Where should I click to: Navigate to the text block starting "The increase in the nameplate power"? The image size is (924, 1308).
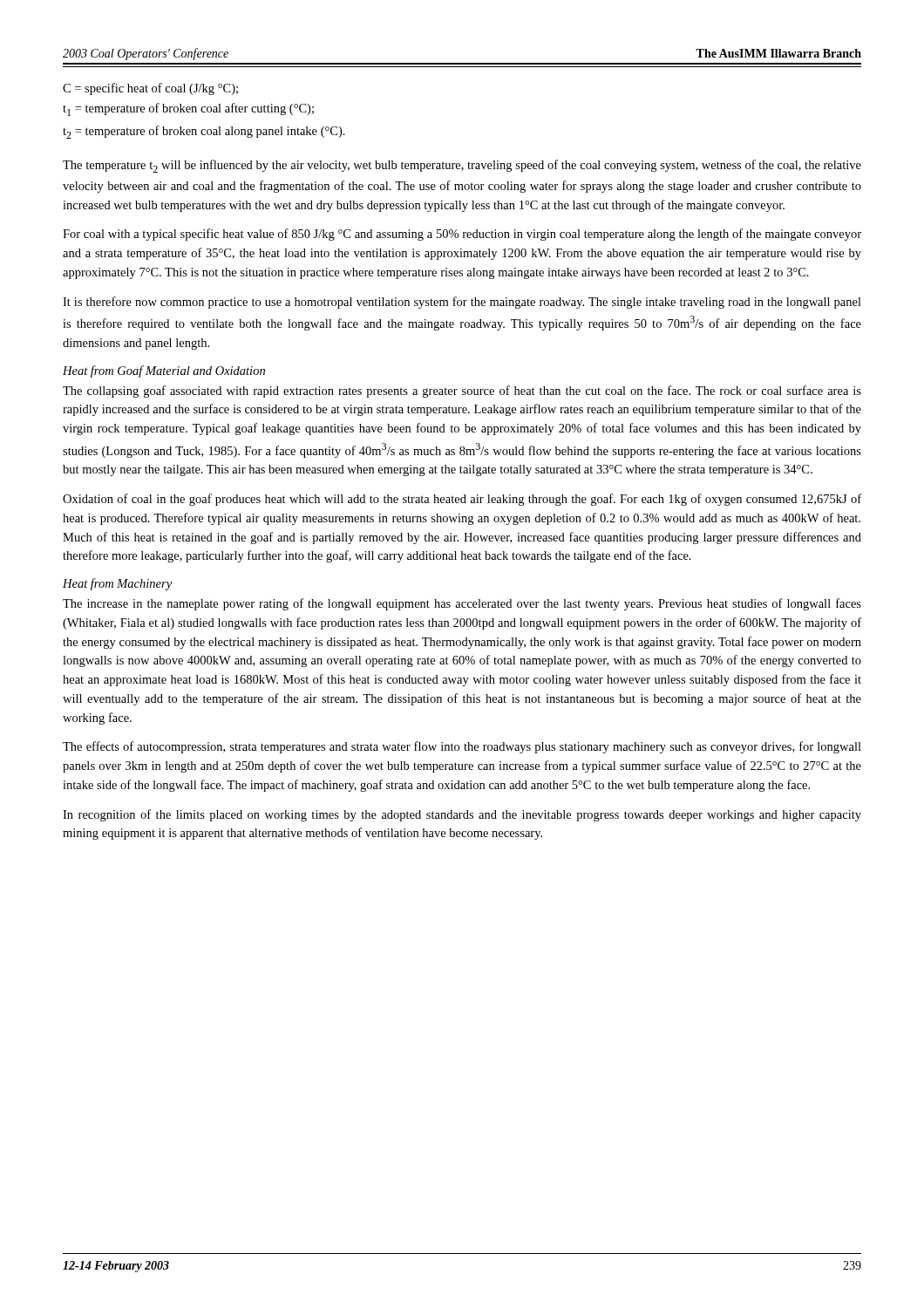coord(462,660)
